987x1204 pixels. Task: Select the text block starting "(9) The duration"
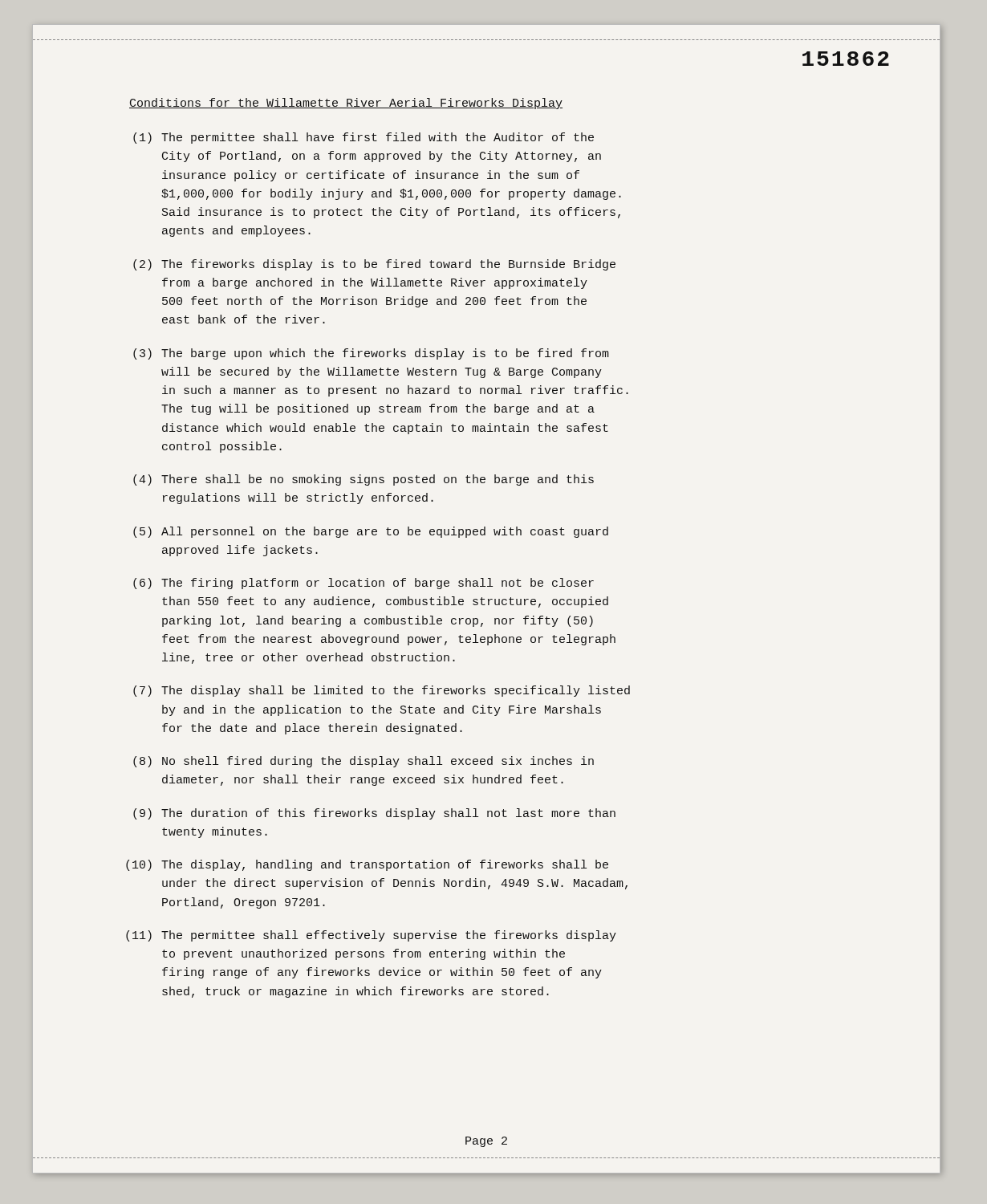coord(494,823)
